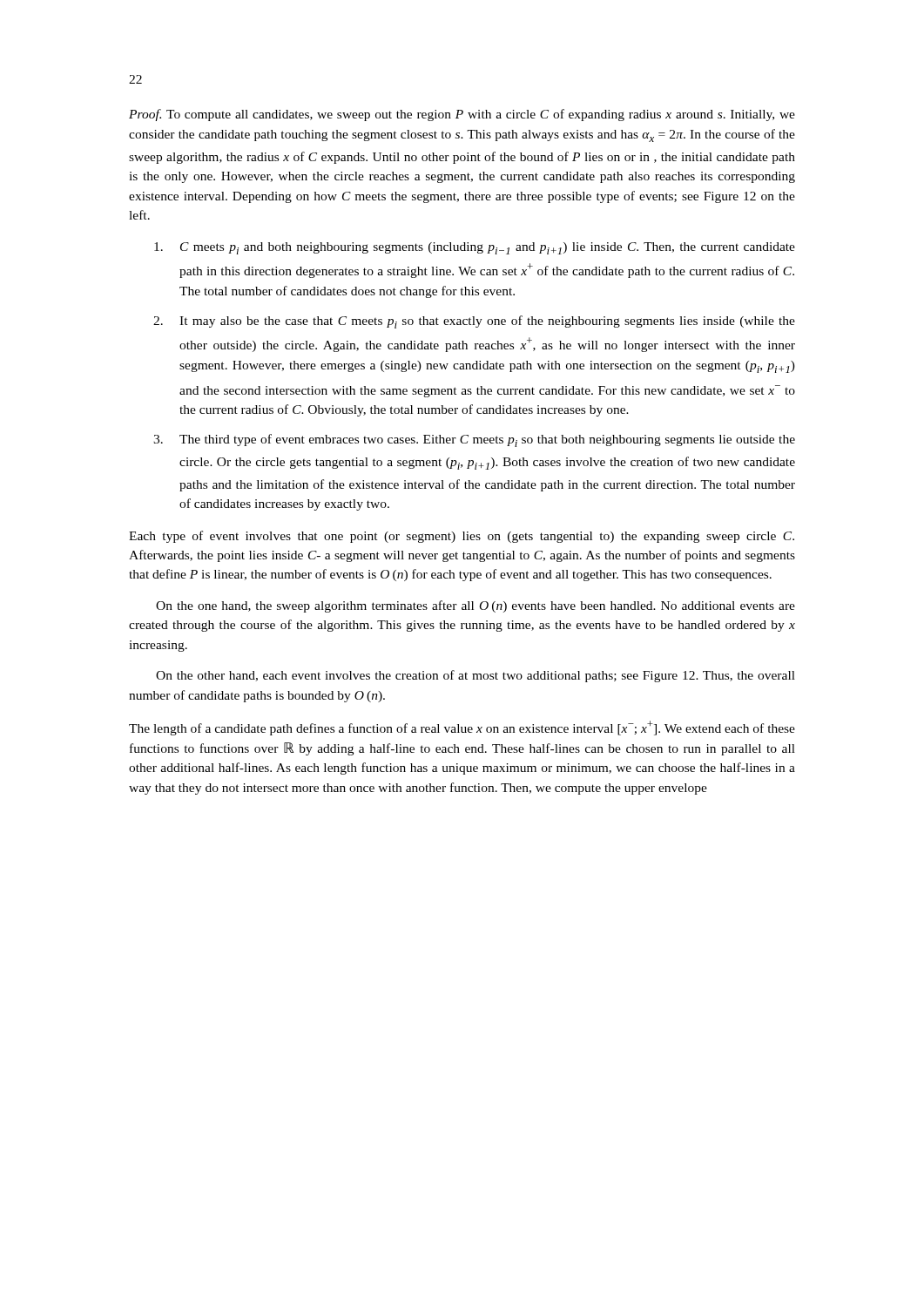
Task: Locate the text block that says "On the other hand, each event involves"
Action: tap(462, 685)
